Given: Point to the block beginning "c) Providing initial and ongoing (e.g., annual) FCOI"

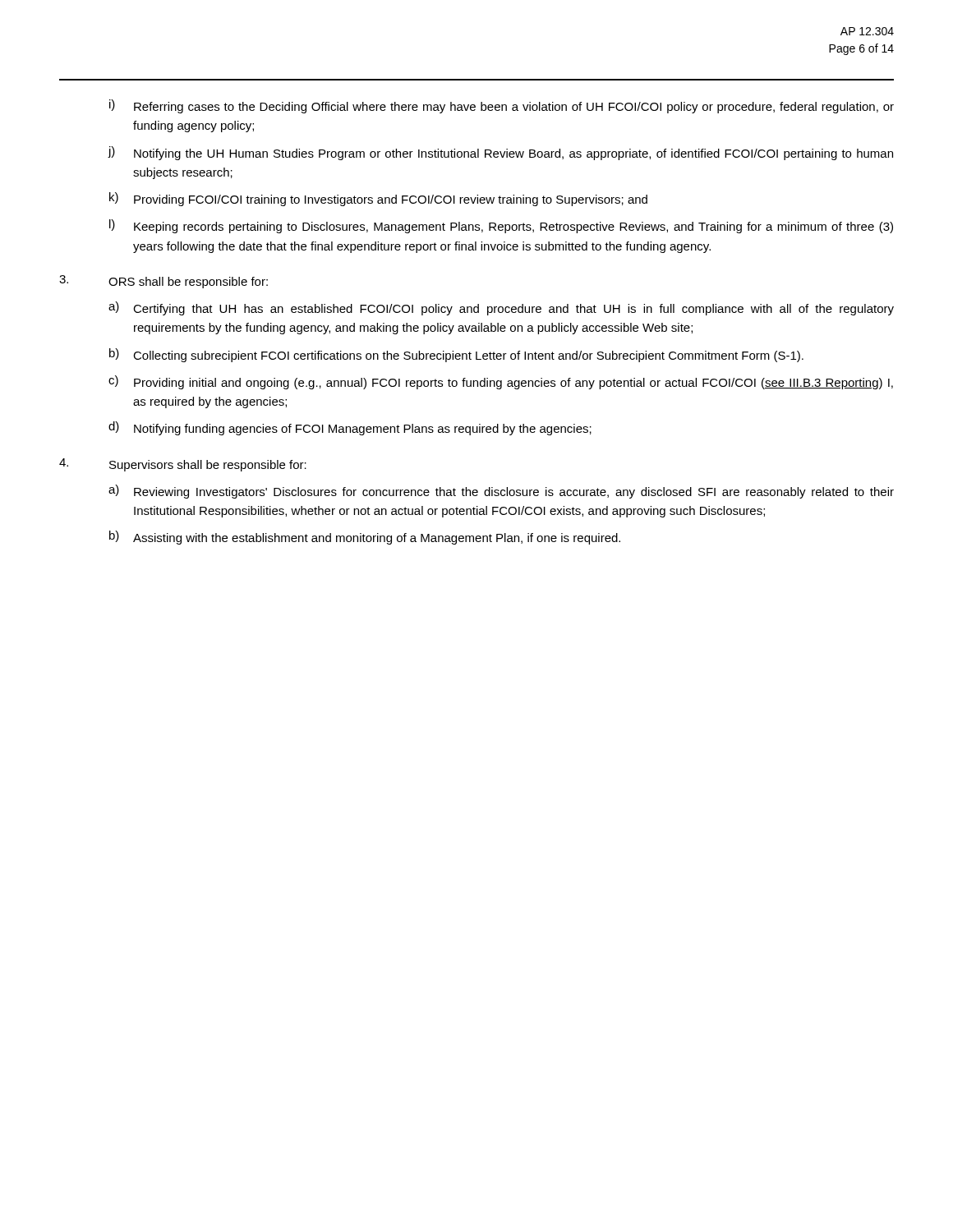Looking at the screenshot, I should [x=476, y=392].
